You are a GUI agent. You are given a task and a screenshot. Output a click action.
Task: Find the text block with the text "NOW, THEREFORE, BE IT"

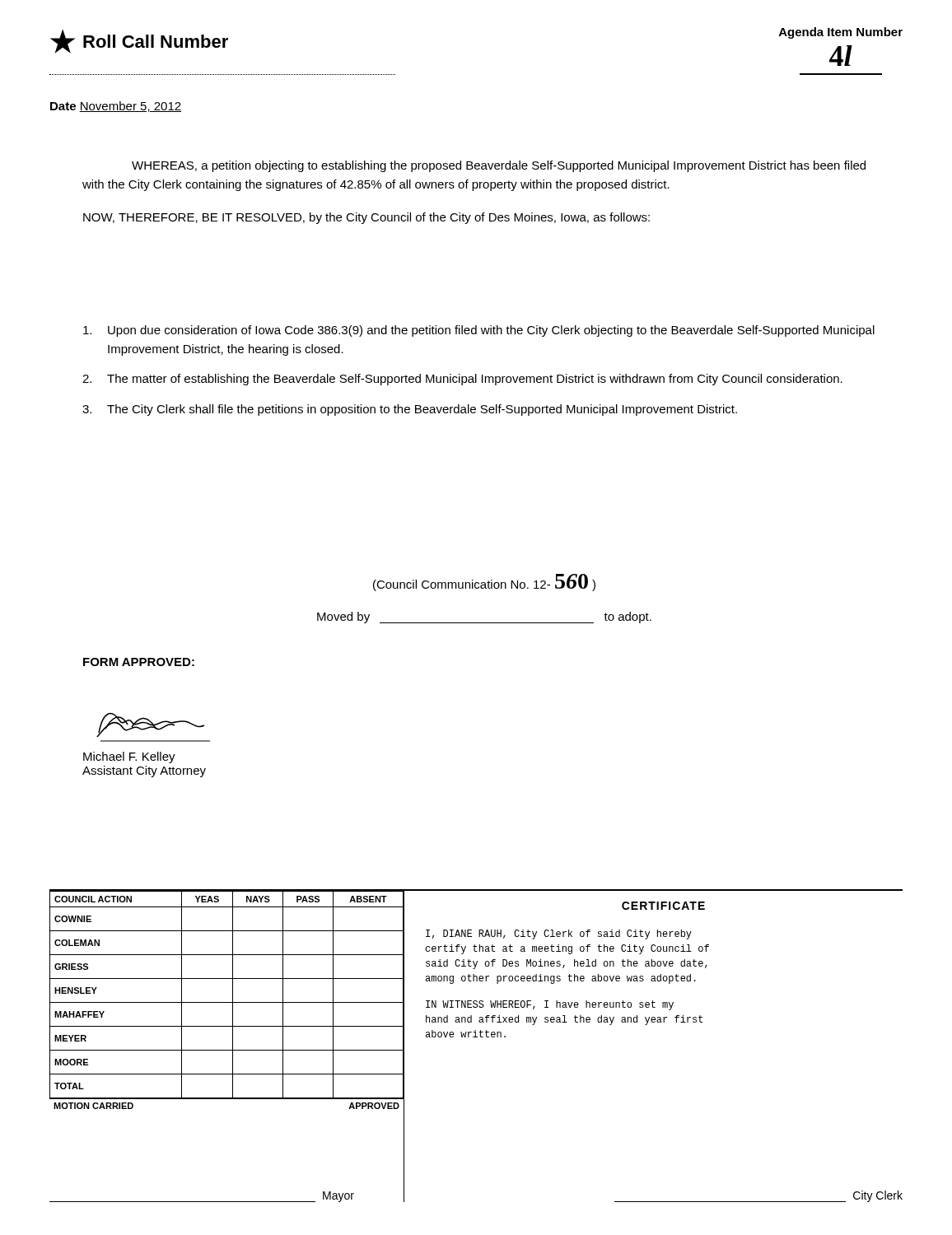367,217
